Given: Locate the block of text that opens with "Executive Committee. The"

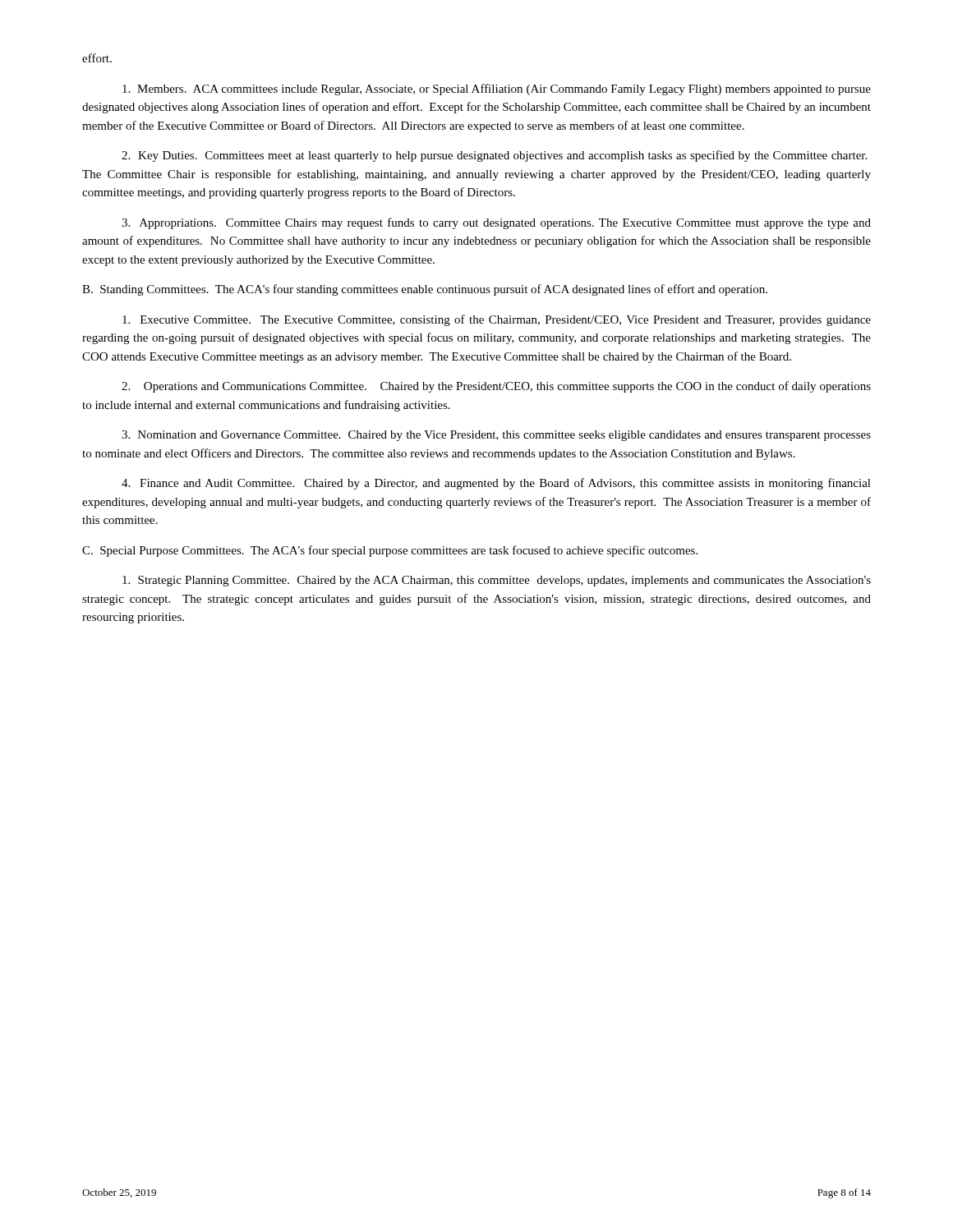Looking at the screenshot, I should pos(476,338).
